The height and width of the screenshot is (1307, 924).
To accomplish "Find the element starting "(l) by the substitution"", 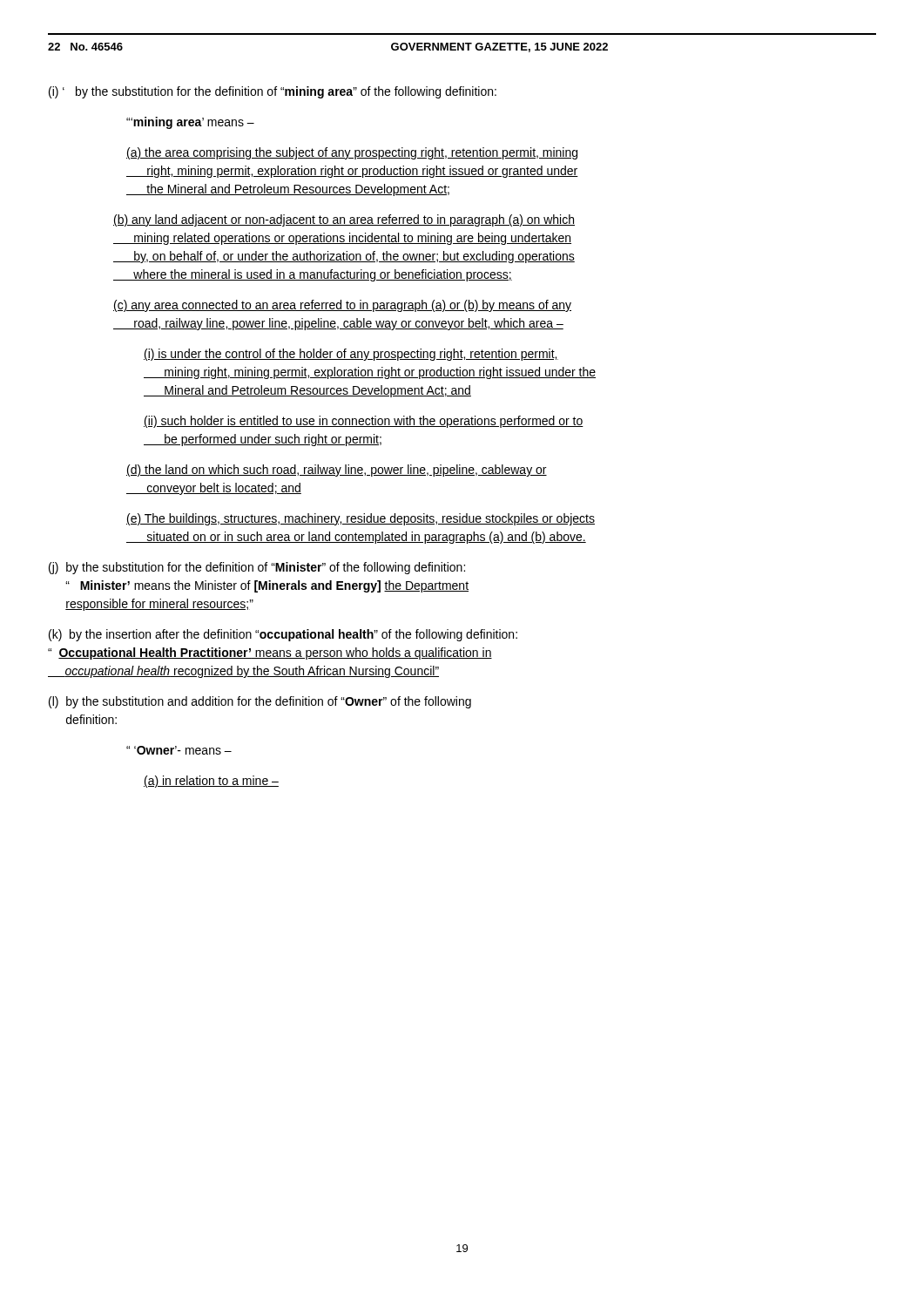I will [260, 711].
